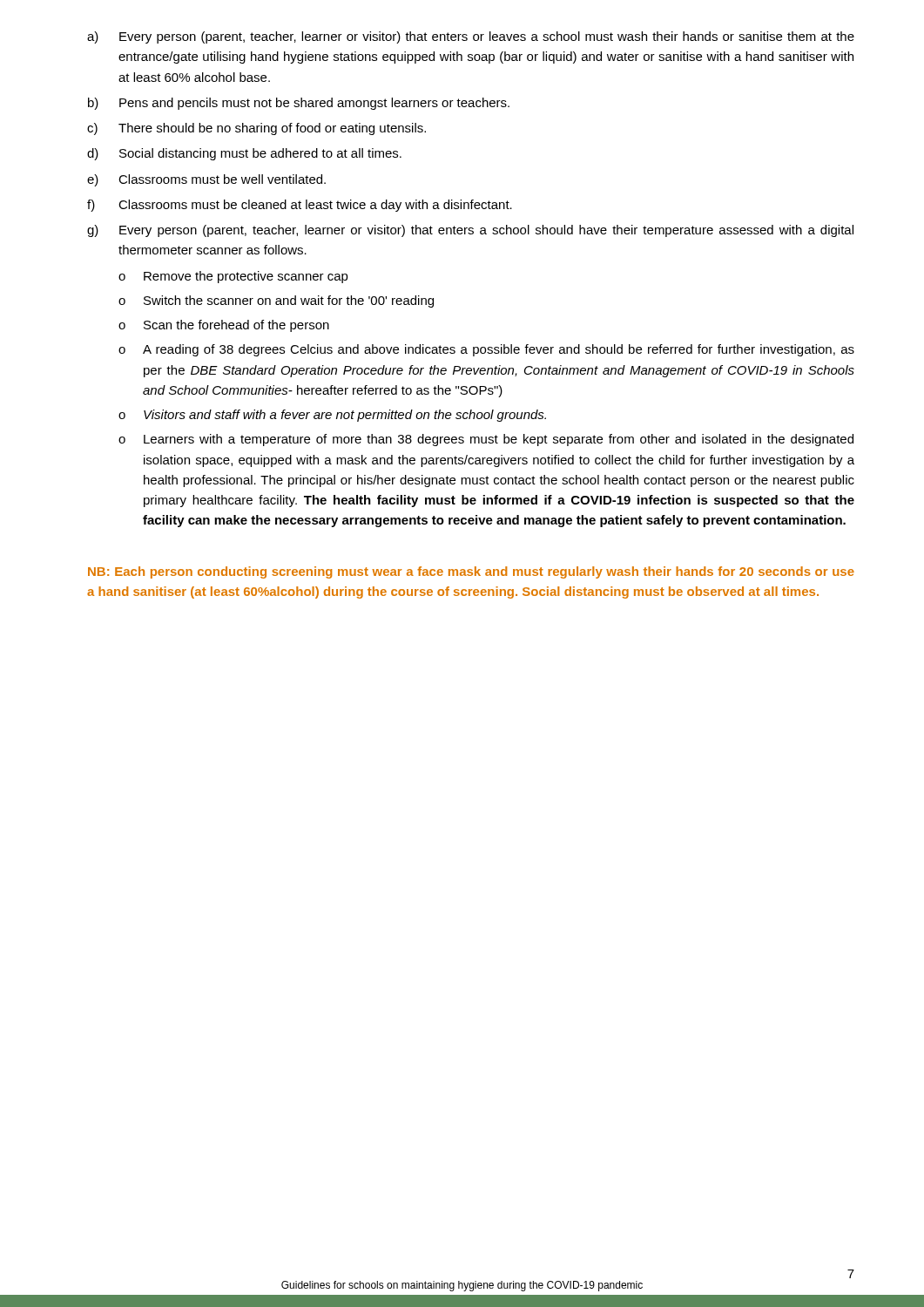The image size is (924, 1307).
Task: Locate the passage starting "d) Social distancing must"
Action: click(244, 154)
